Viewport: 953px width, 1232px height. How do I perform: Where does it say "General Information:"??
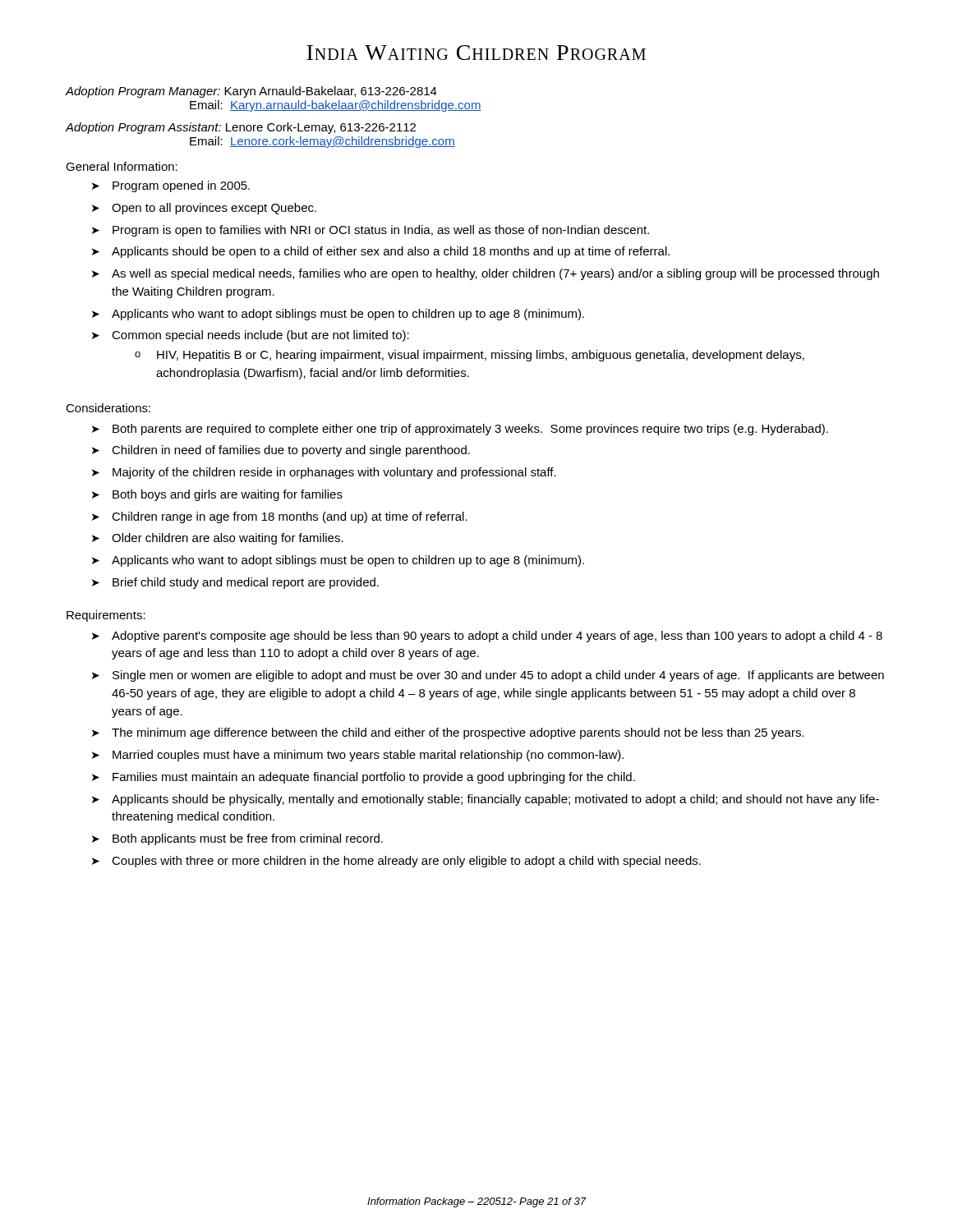click(x=122, y=166)
